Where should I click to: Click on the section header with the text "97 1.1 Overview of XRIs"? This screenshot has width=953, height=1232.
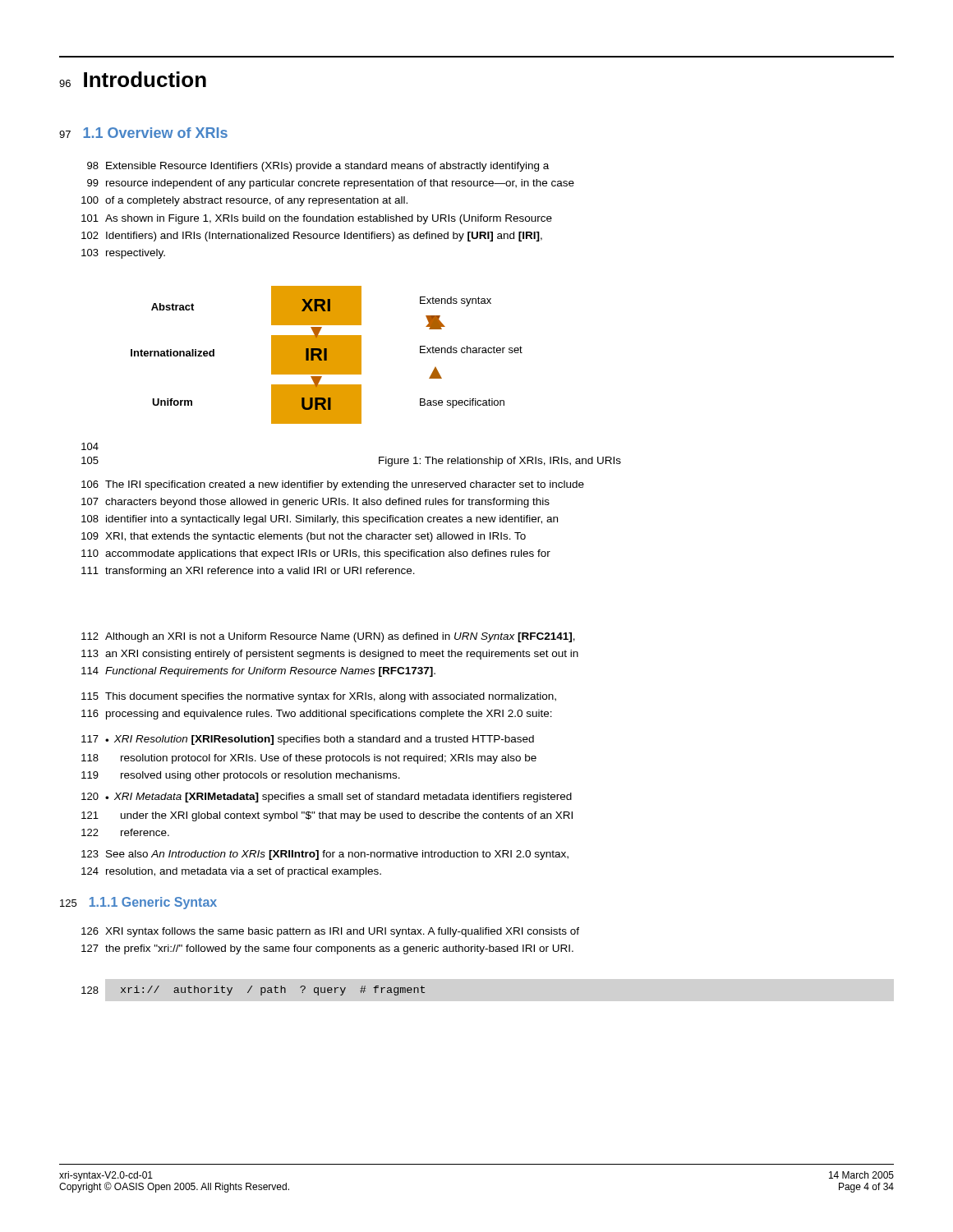click(x=144, y=133)
